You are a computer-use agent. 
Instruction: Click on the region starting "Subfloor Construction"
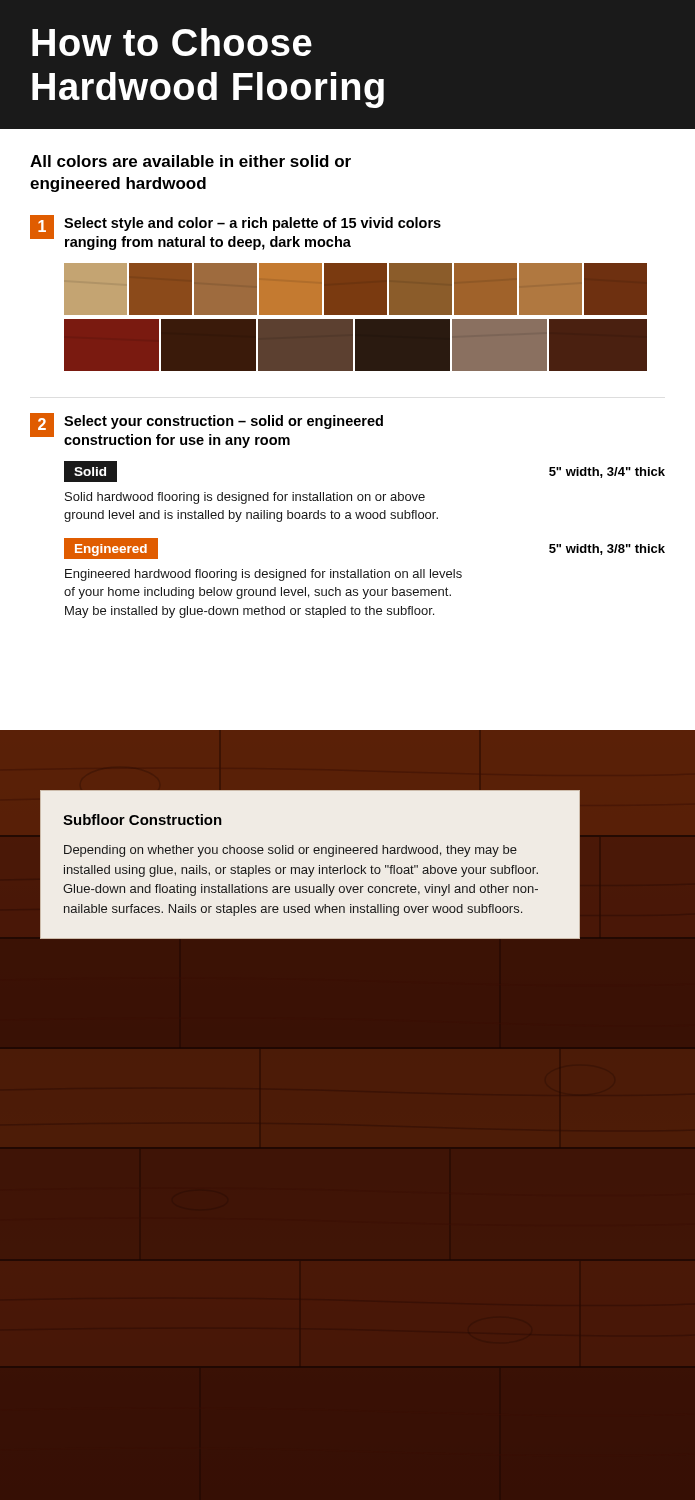143,820
